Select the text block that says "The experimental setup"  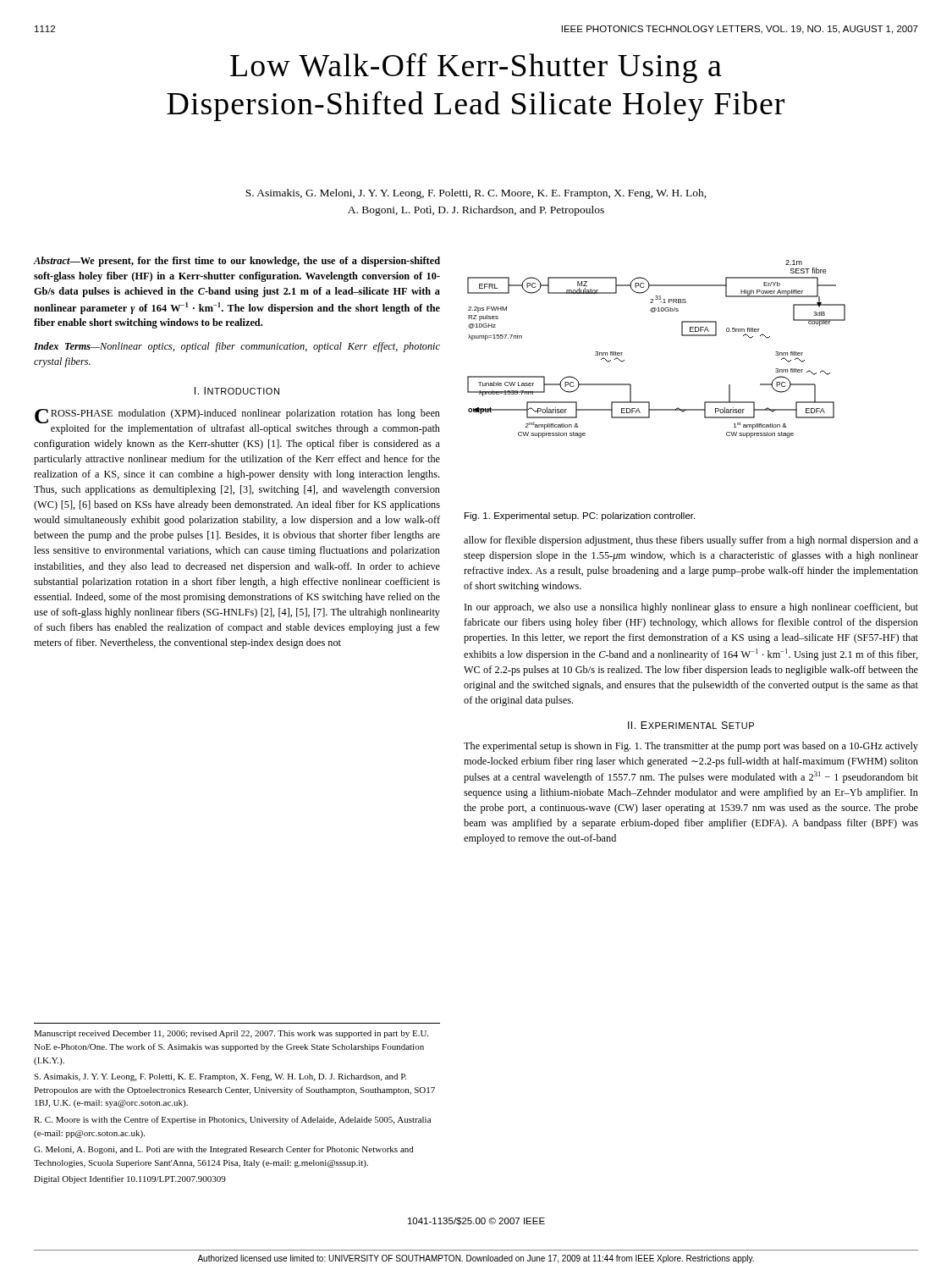pyautogui.click(x=691, y=792)
